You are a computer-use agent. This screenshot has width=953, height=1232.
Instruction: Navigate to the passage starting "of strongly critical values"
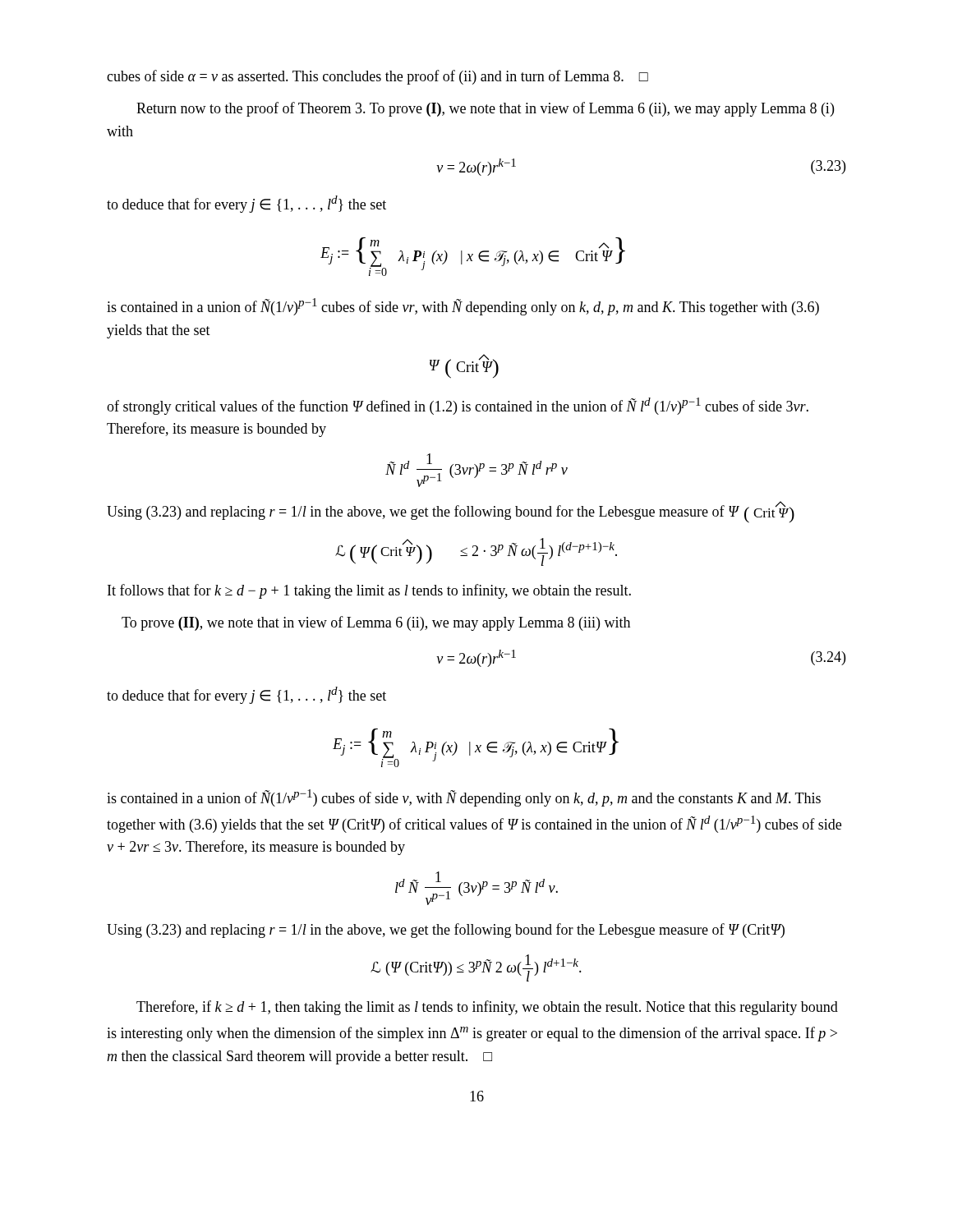coord(458,416)
